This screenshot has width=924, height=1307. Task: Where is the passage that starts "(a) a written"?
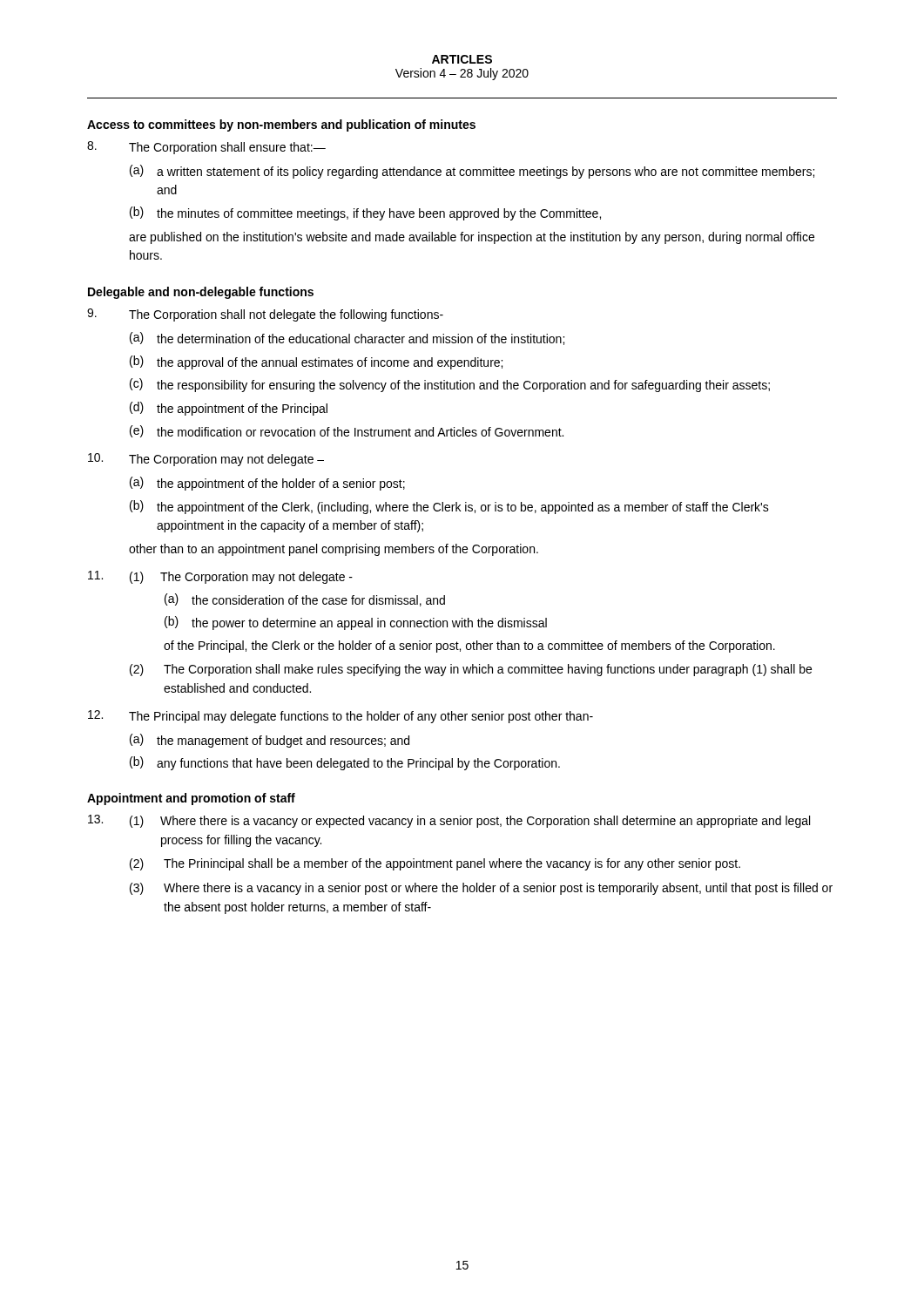(x=483, y=182)
